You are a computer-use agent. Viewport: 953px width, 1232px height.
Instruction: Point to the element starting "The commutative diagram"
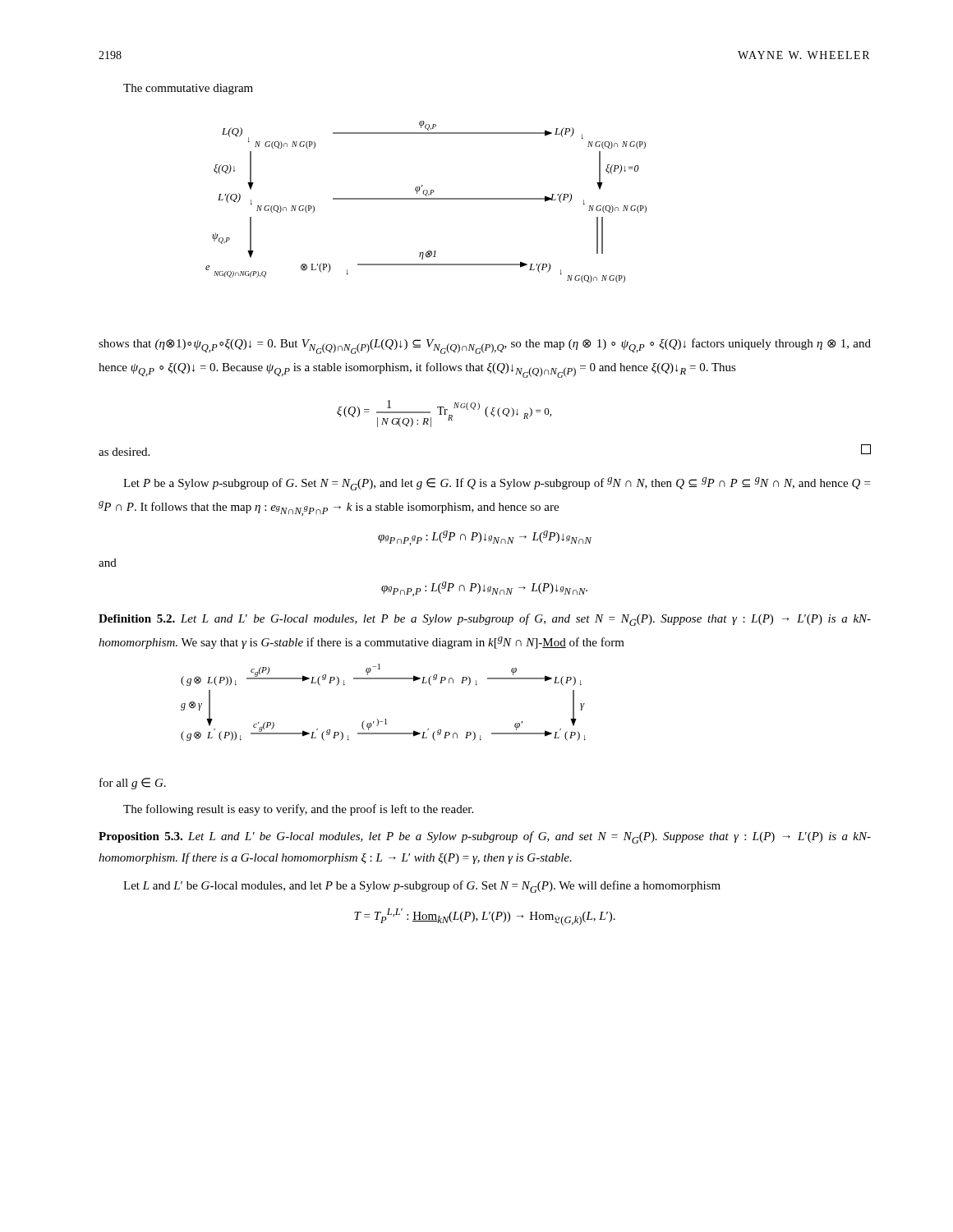[188, 89]
